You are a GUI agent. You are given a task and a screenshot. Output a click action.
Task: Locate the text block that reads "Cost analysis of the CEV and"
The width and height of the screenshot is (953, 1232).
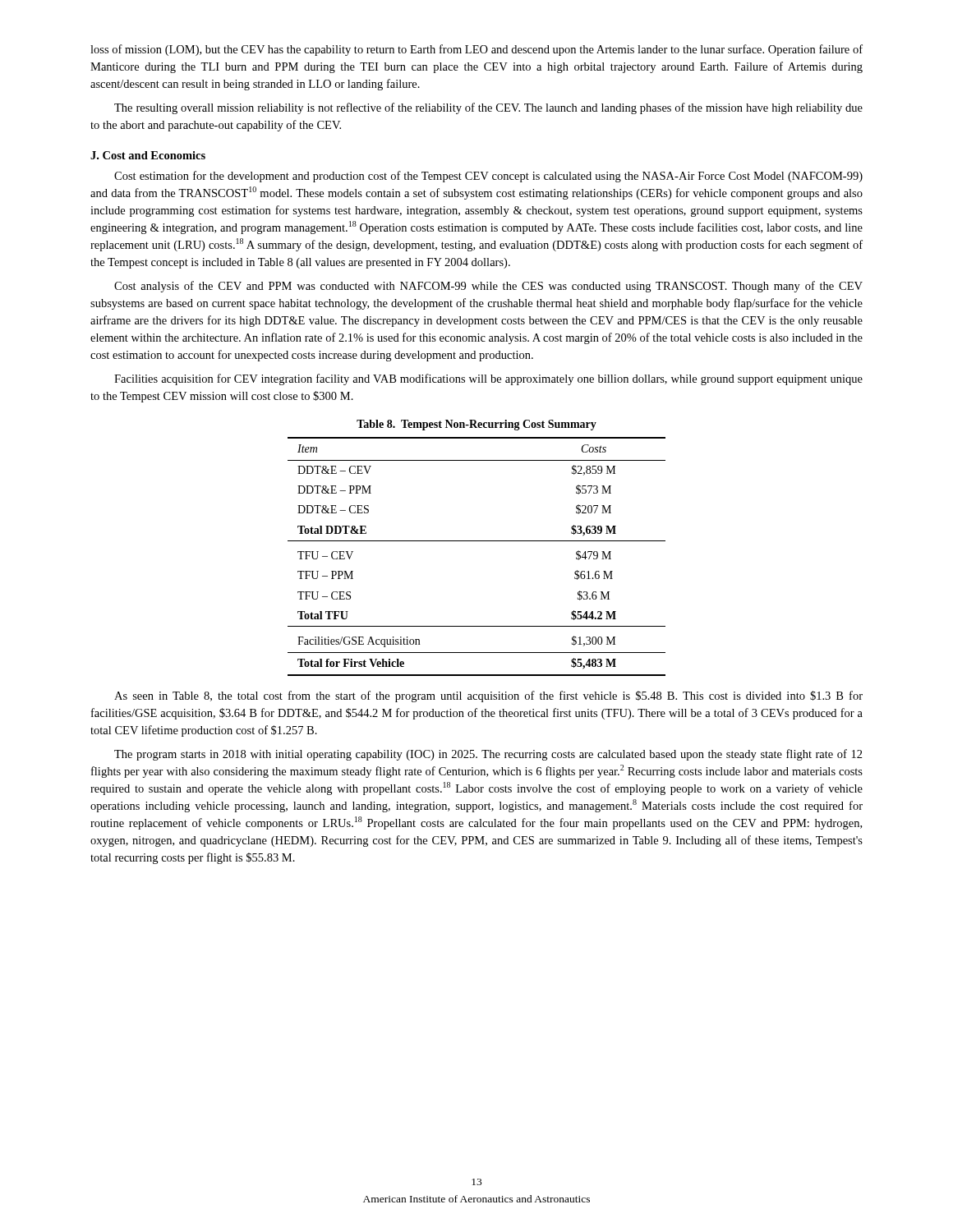click(x=476, y=321)
